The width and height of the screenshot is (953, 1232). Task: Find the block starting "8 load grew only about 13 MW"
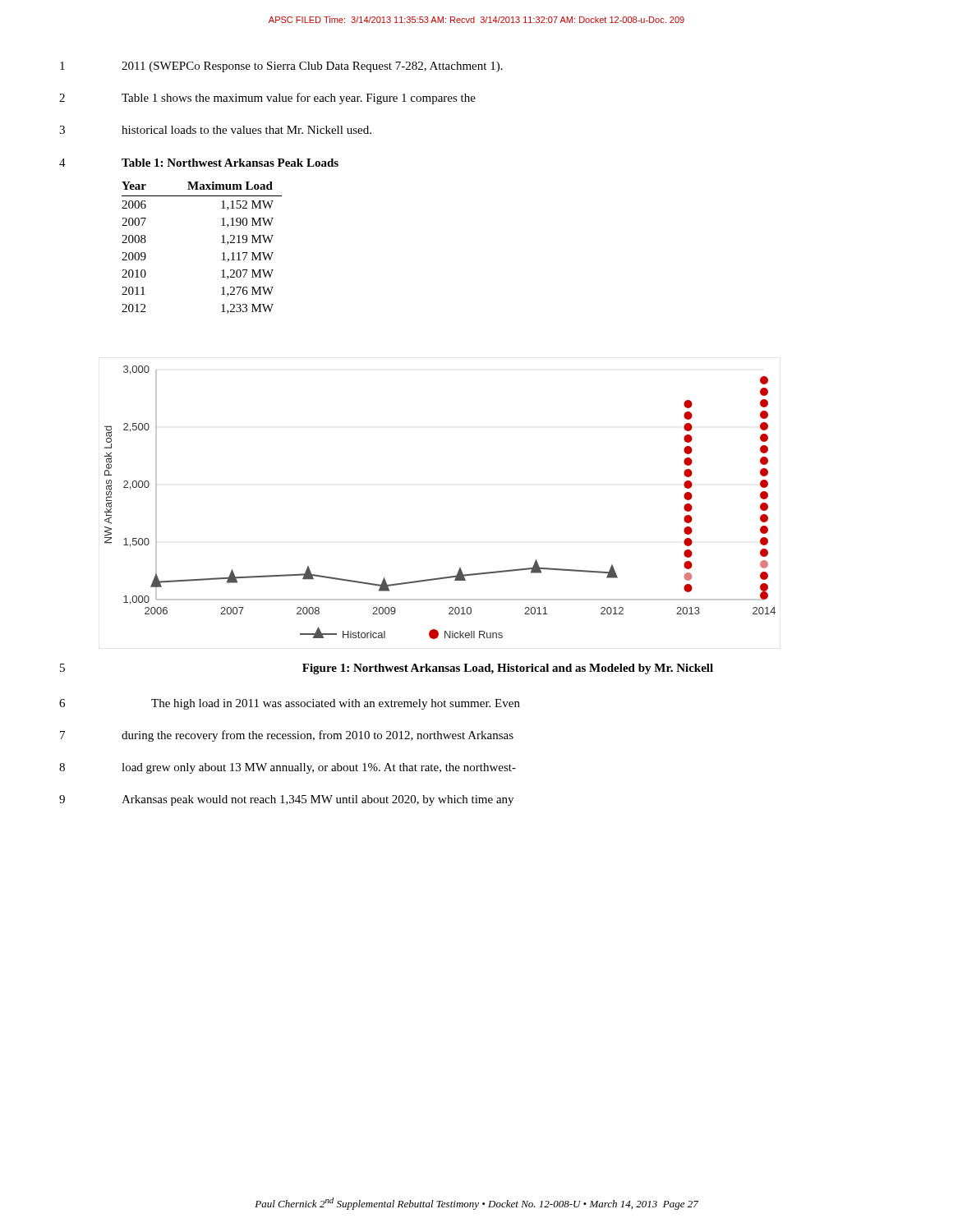476,767
